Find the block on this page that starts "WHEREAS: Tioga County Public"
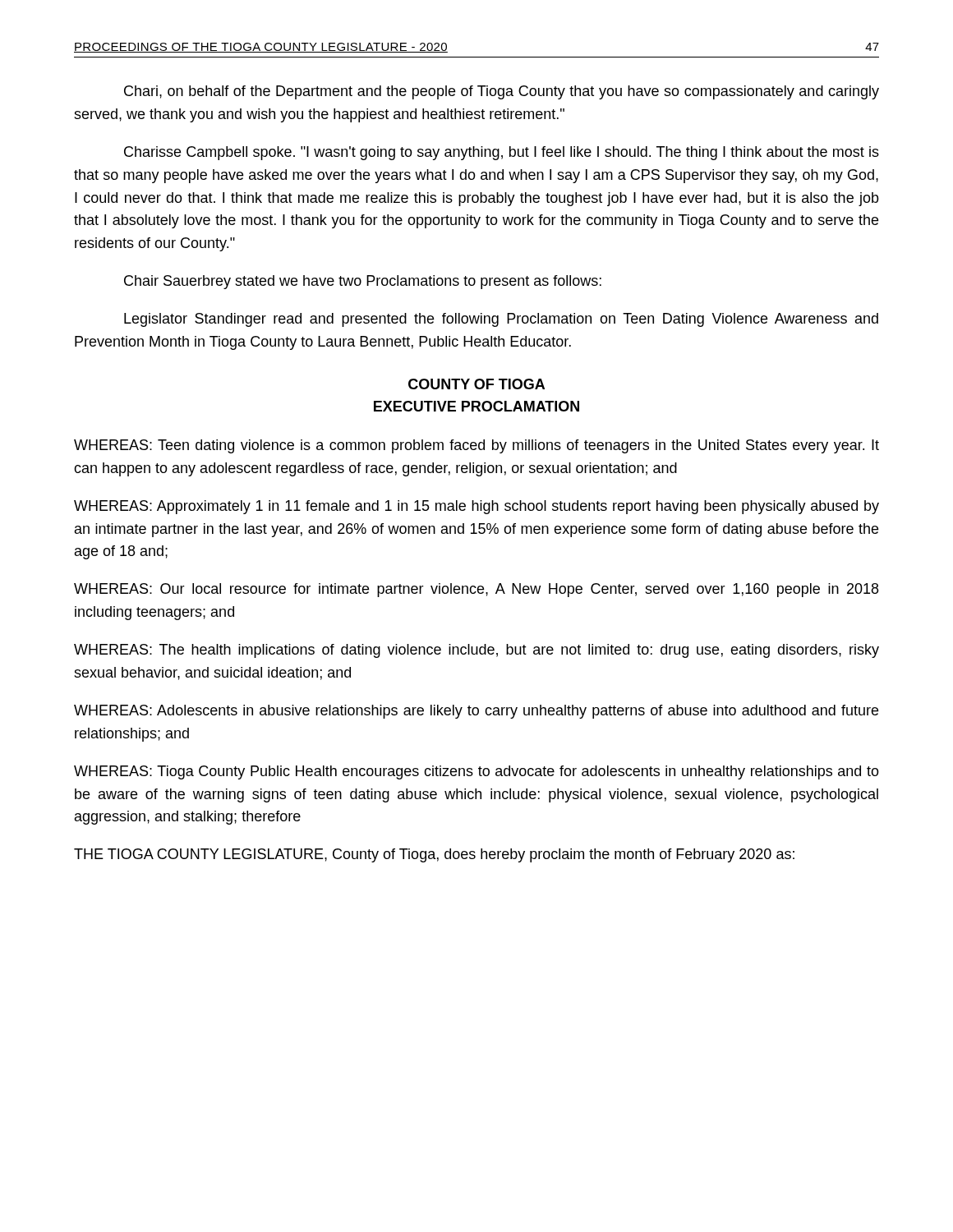953x1232 pixels. (x=476, y=794)
